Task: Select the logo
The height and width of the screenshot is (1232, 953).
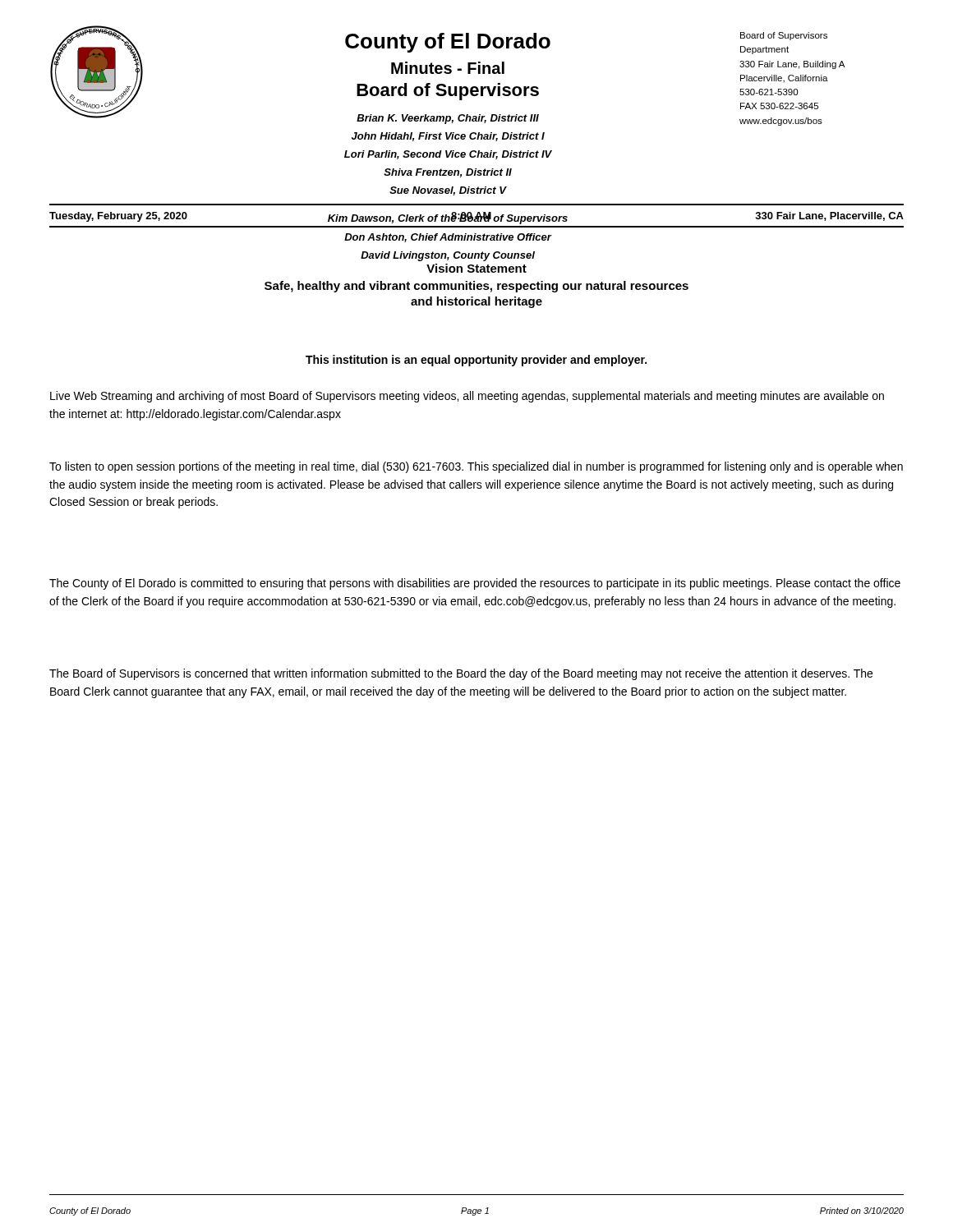Action: (103, 73)
